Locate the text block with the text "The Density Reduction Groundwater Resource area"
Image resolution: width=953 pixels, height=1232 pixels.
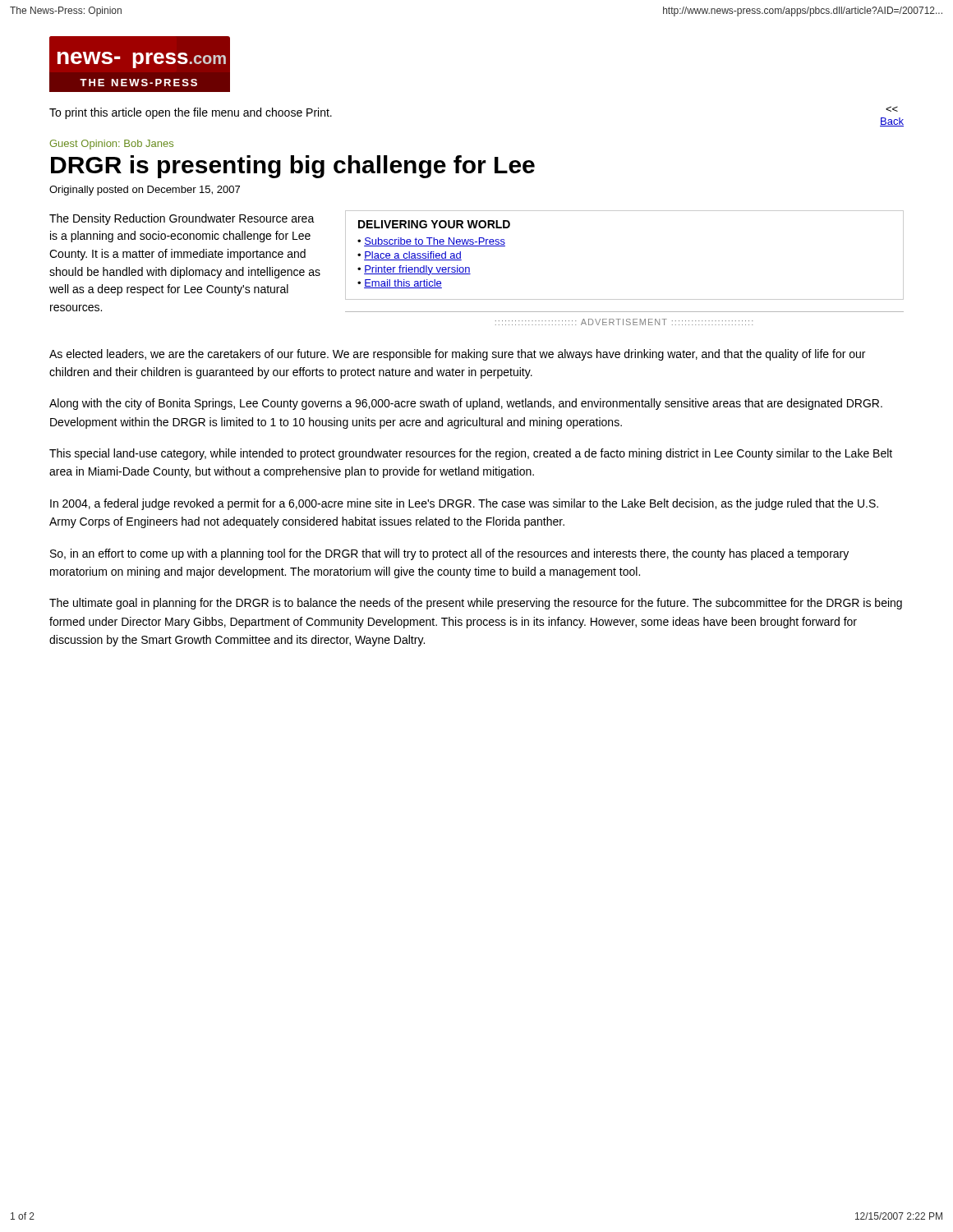(185, 263)
